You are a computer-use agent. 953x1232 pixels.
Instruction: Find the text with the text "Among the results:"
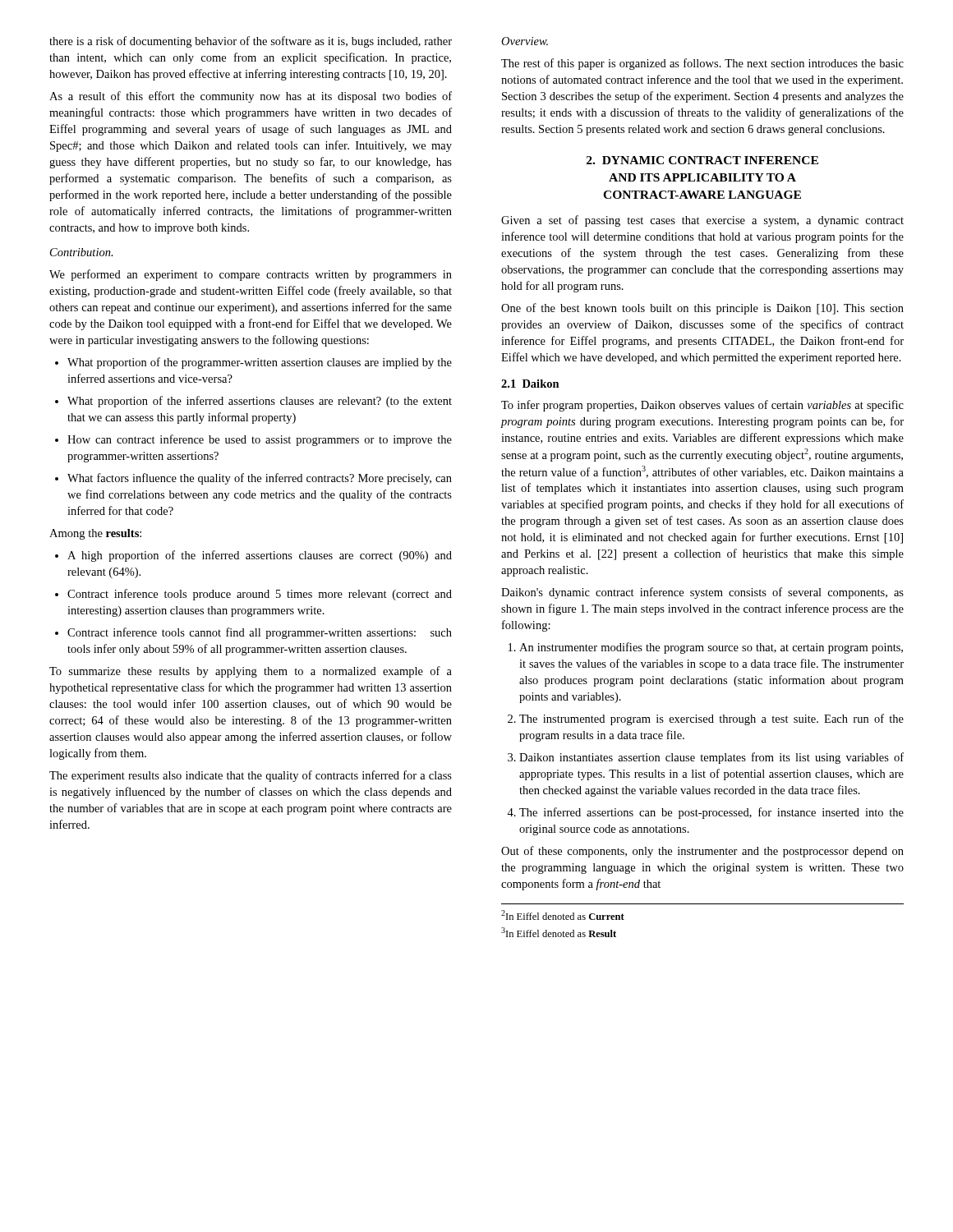(x=95, y=534)
